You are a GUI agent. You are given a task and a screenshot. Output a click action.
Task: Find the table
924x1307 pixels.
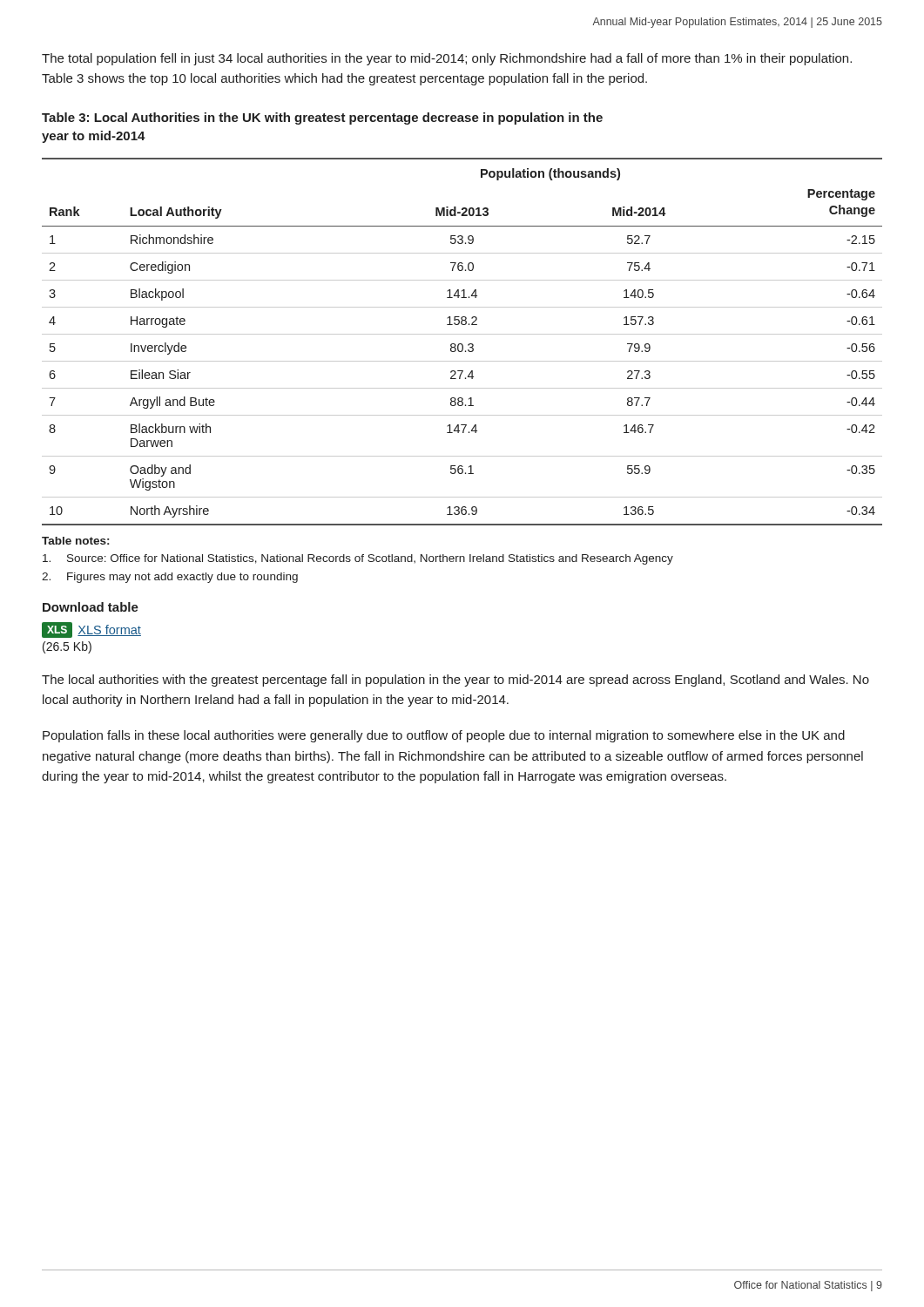click(462, 341)
